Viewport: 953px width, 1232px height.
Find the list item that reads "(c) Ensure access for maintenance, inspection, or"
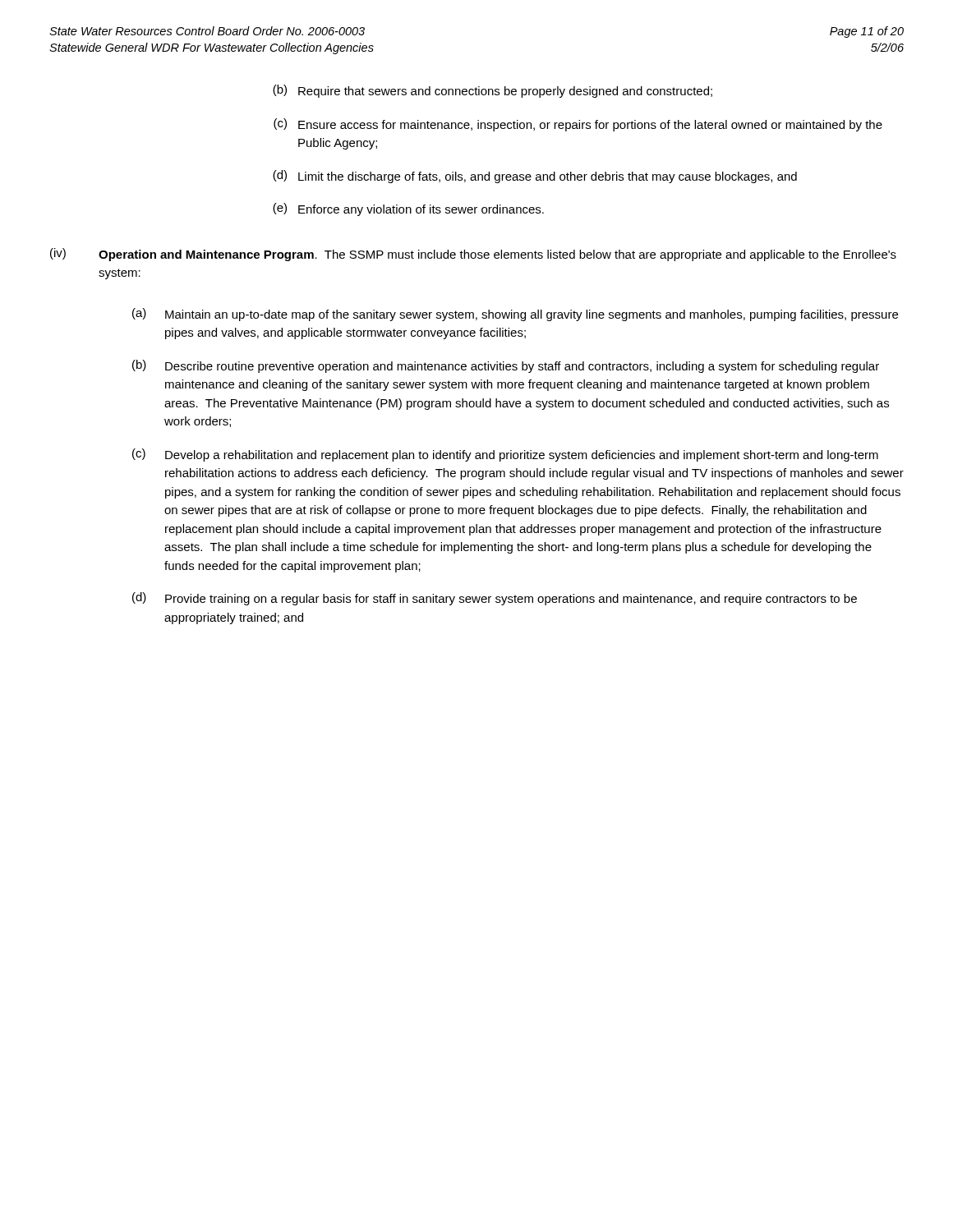coord(476,134)
